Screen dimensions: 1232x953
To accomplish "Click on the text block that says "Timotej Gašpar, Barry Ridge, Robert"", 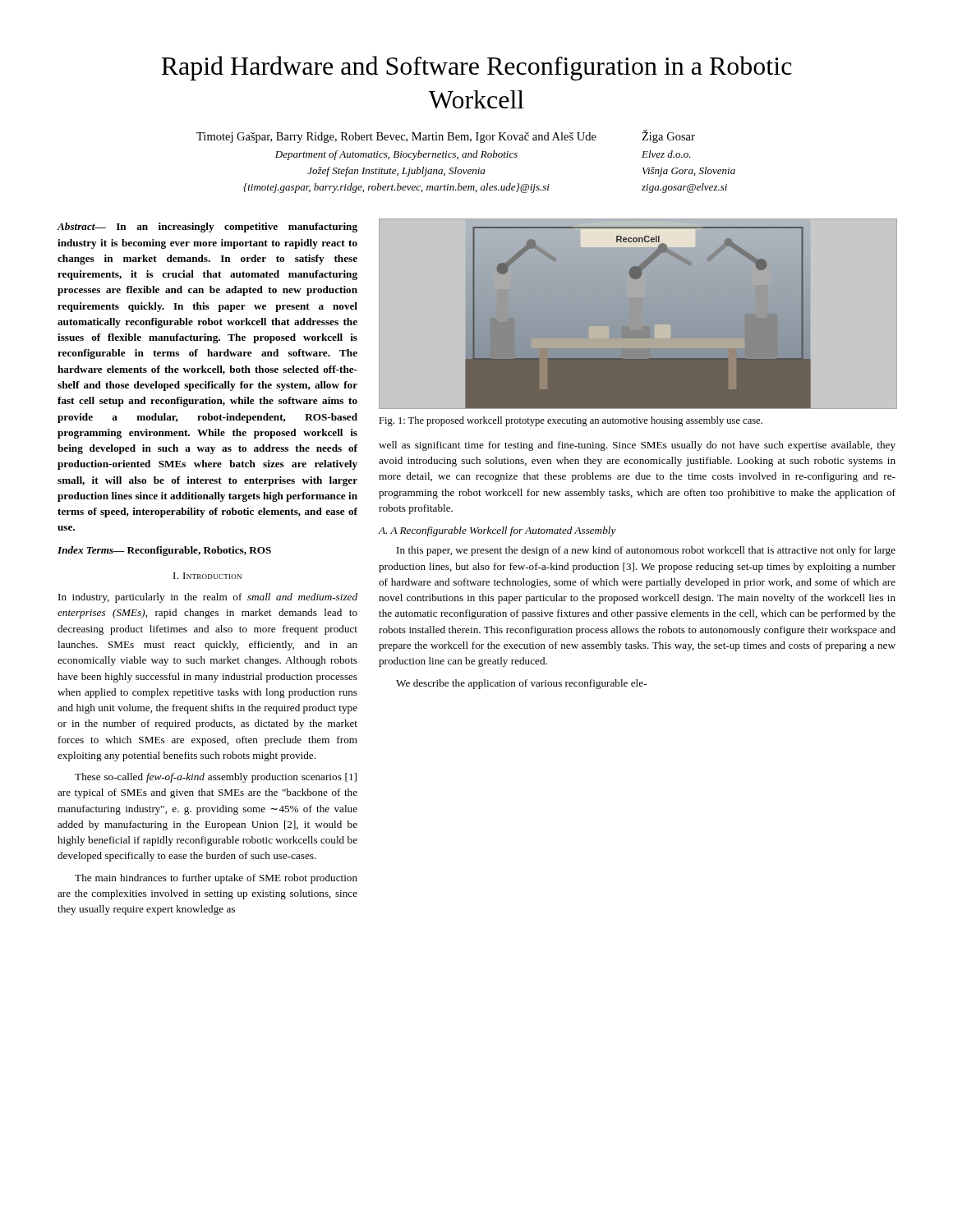I will coord(476,163).
